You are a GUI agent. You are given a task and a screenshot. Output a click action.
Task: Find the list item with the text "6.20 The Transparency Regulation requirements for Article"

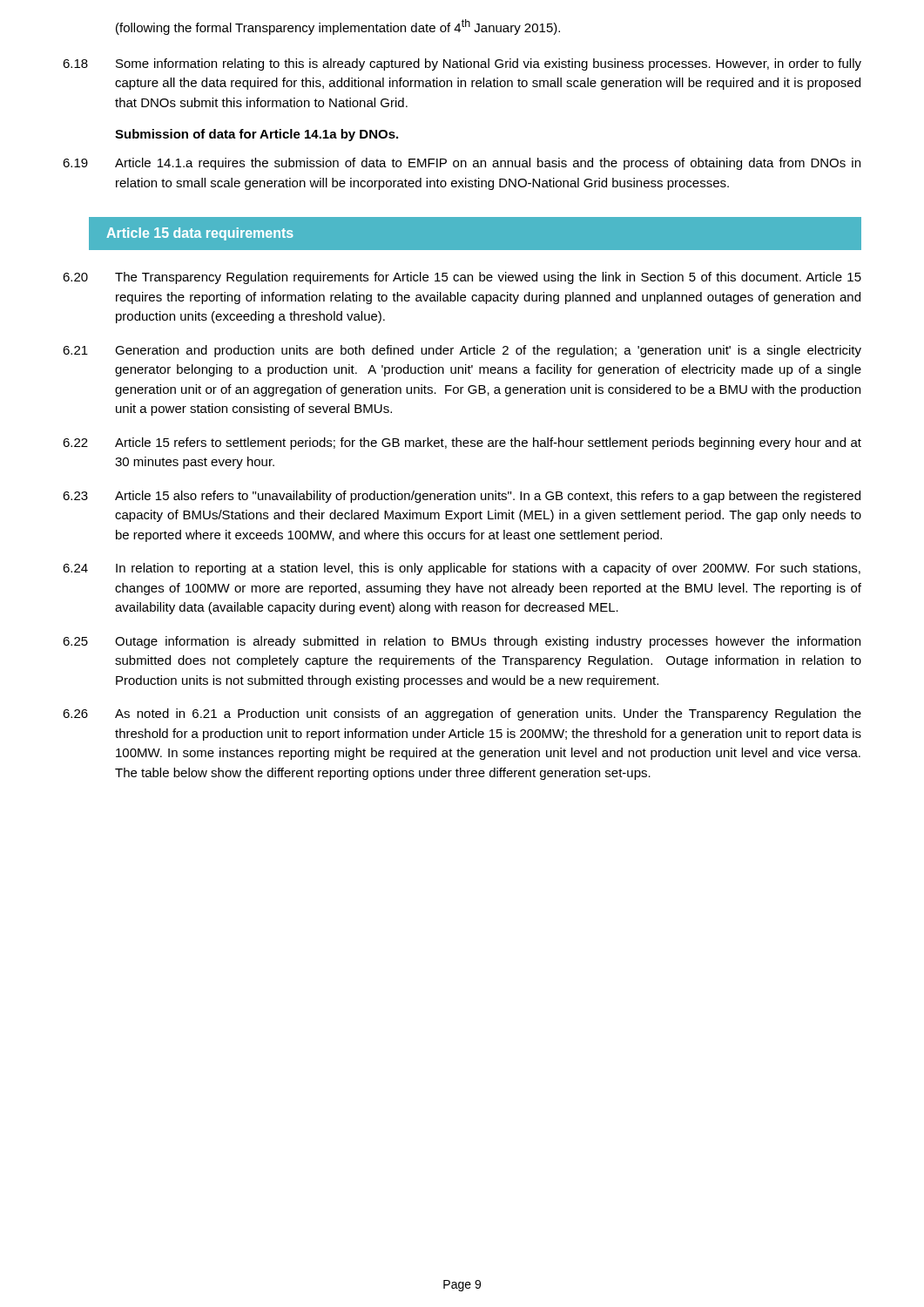[462, 297]
